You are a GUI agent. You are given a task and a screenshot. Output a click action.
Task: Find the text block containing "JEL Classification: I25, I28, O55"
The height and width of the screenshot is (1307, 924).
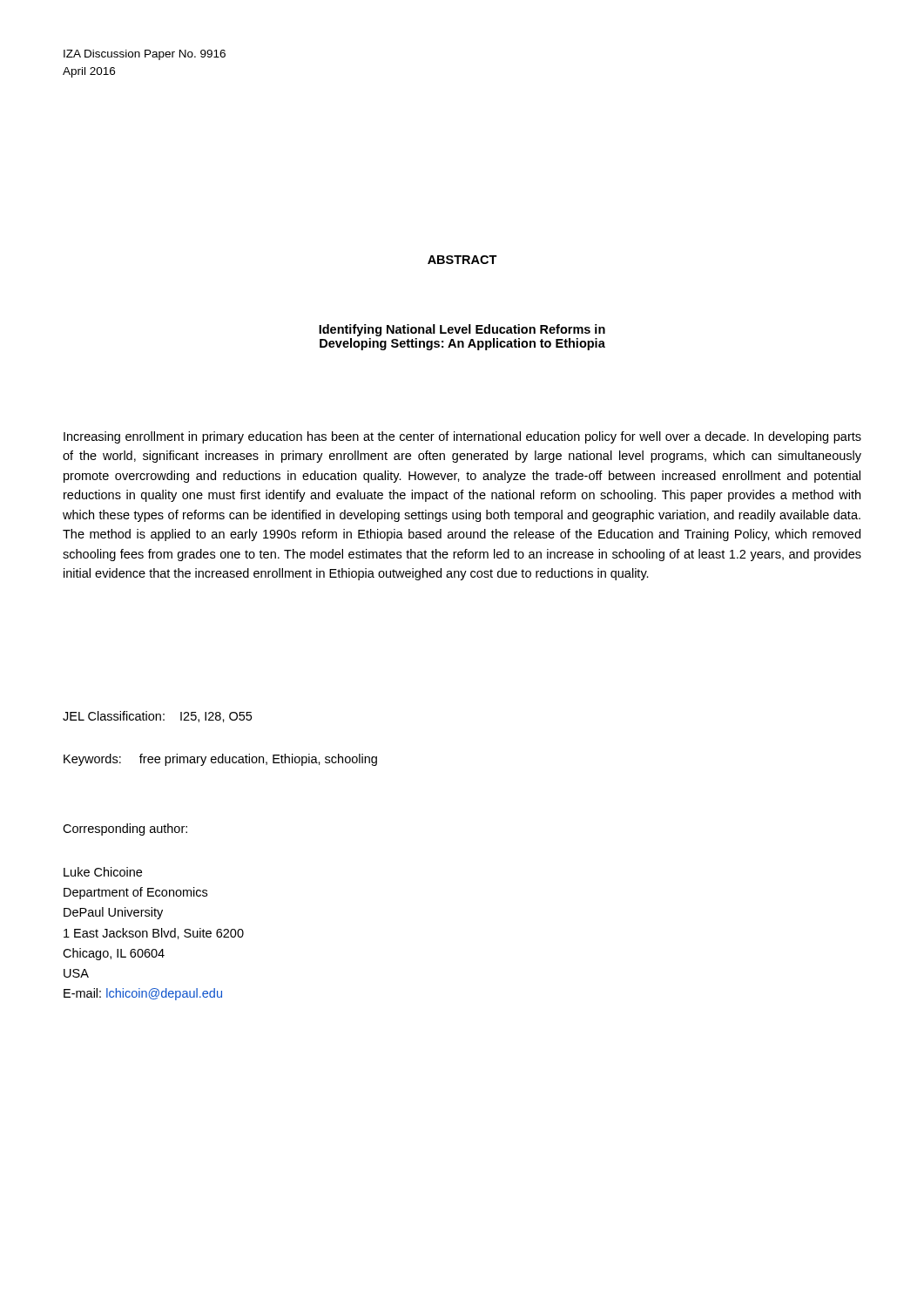pos(157,717)
